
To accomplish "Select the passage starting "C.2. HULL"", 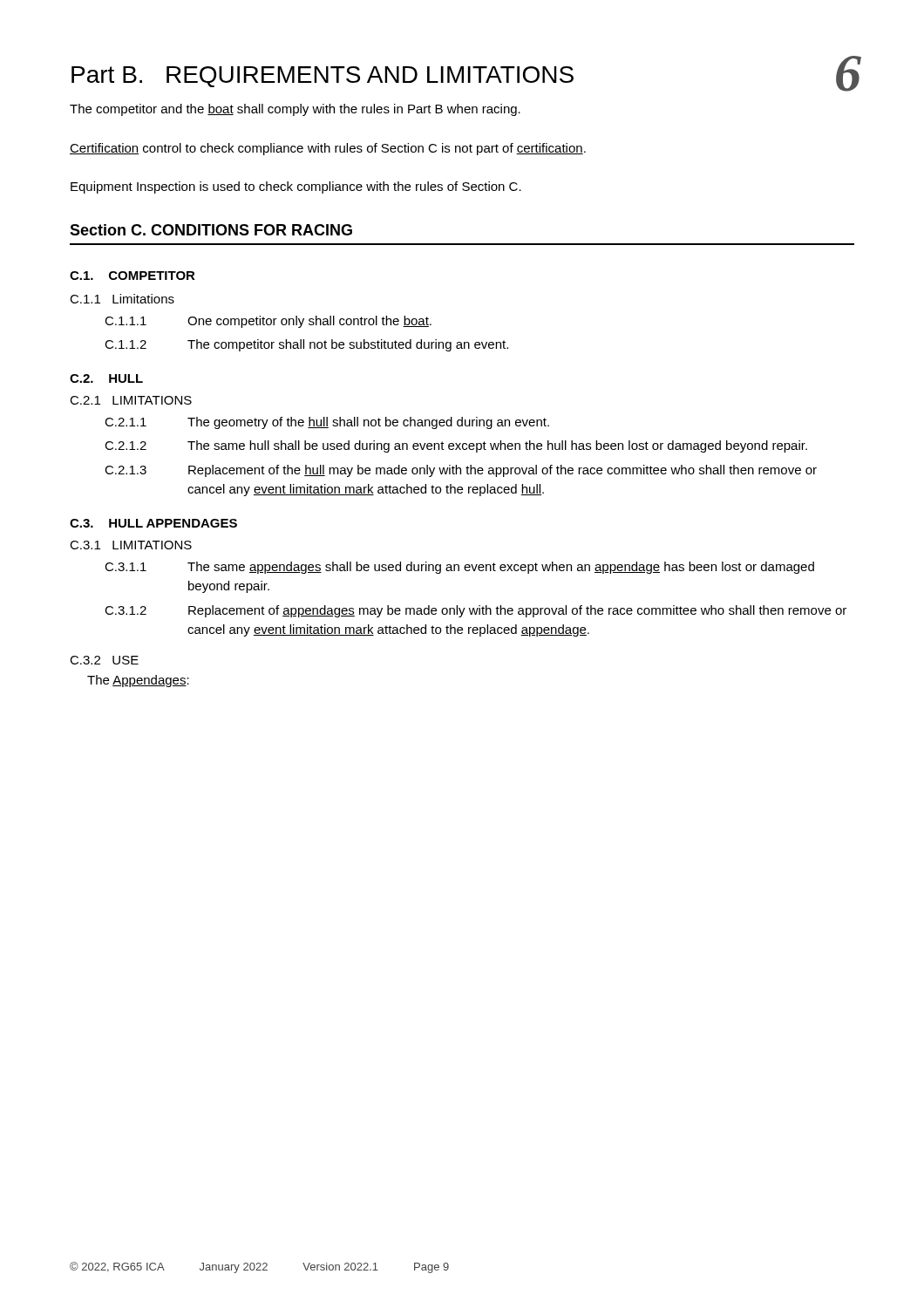I will click(106, 378).
